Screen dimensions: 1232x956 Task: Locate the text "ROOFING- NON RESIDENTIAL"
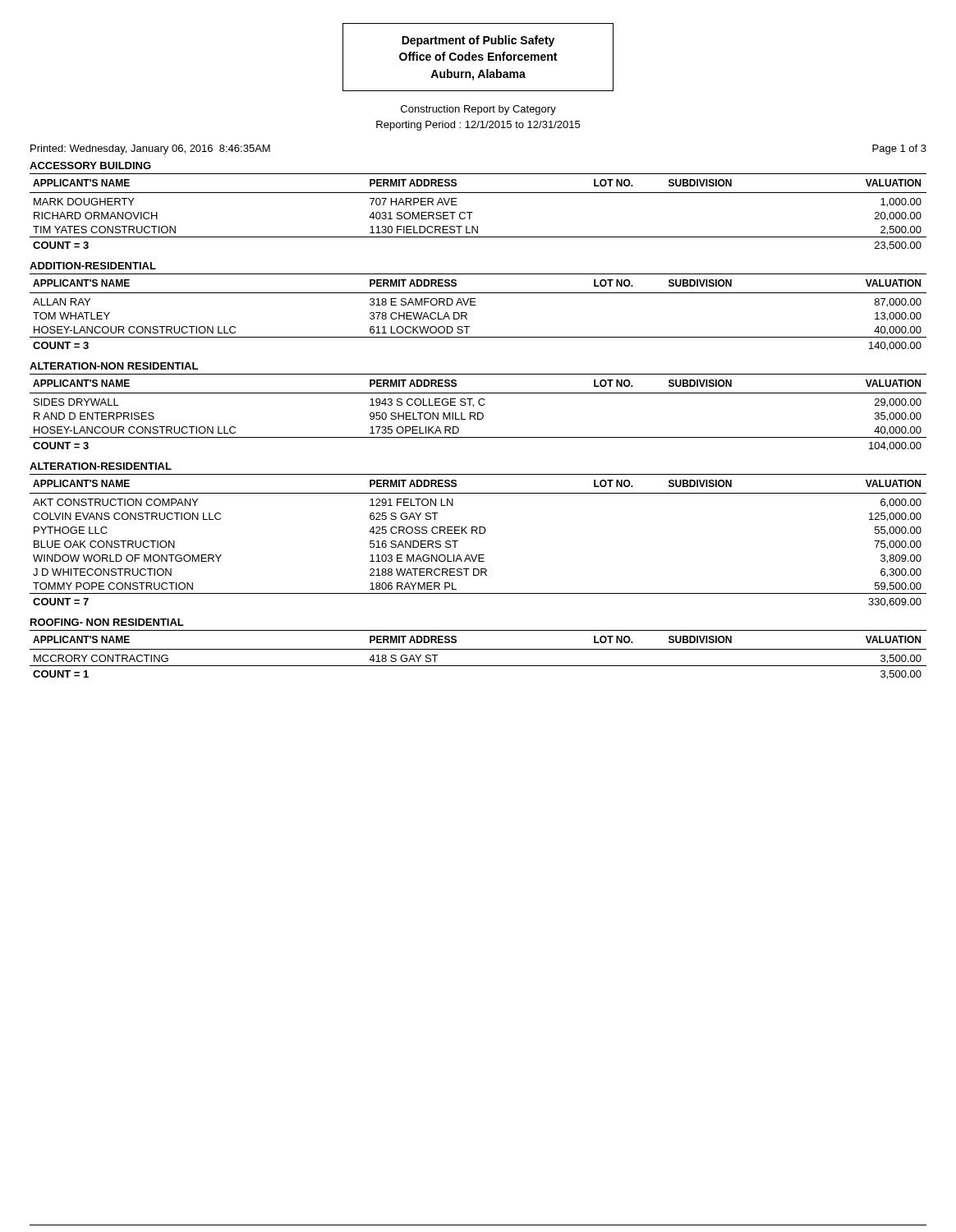click(x=107, y=622)
